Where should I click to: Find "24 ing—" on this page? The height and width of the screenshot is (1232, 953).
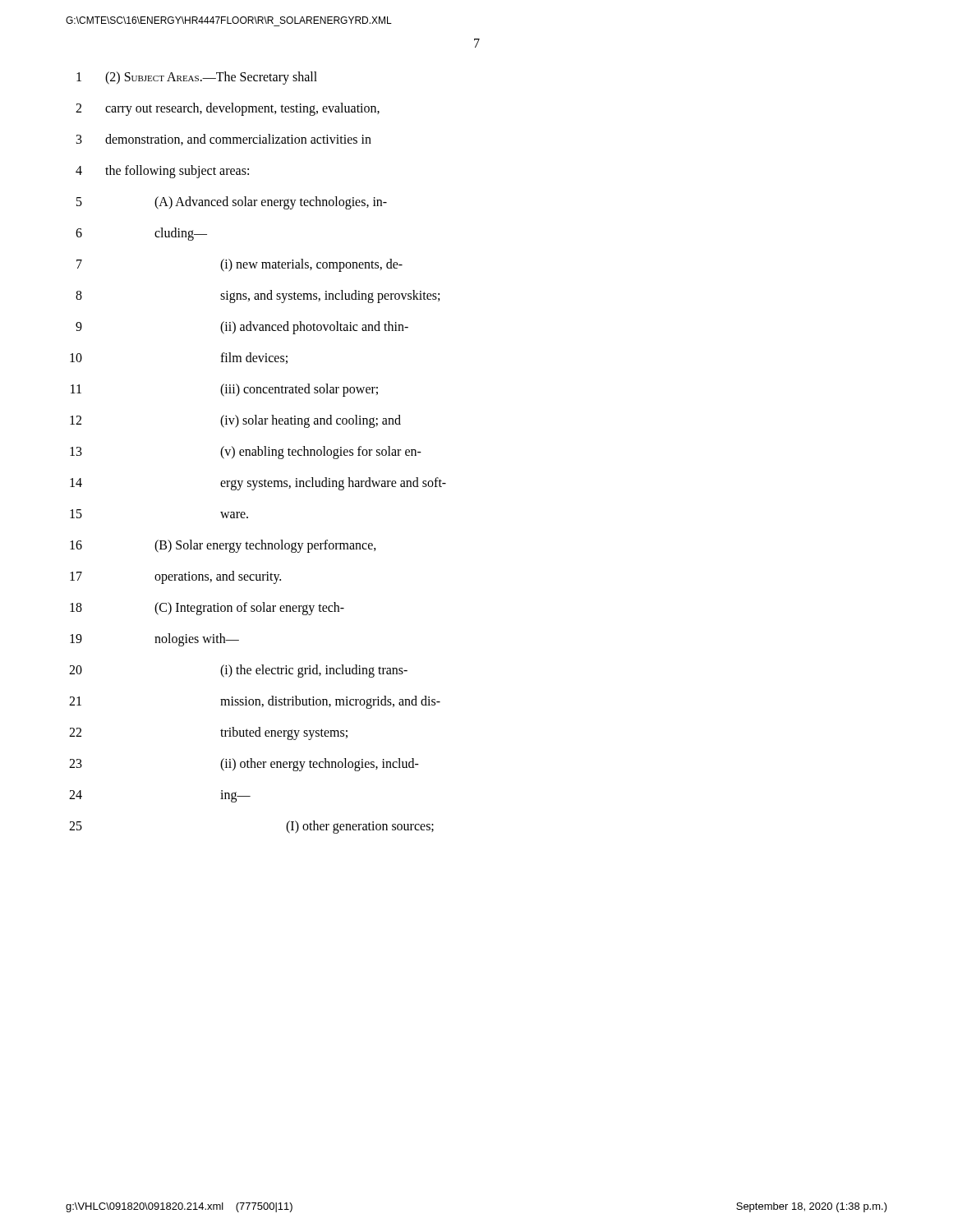[x=78, y=796]
